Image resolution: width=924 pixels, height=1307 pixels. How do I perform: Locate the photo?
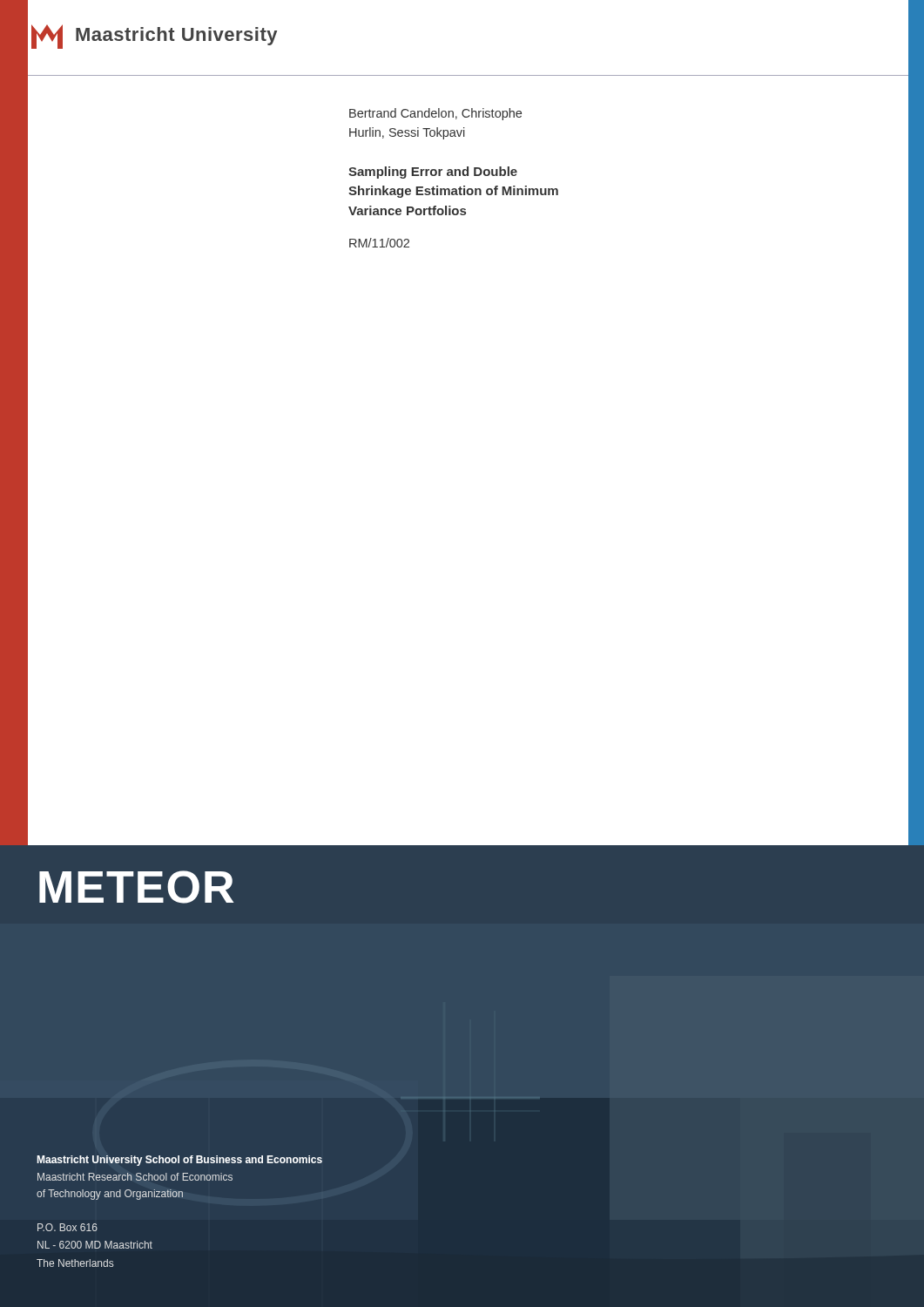tap(462, 1115)
